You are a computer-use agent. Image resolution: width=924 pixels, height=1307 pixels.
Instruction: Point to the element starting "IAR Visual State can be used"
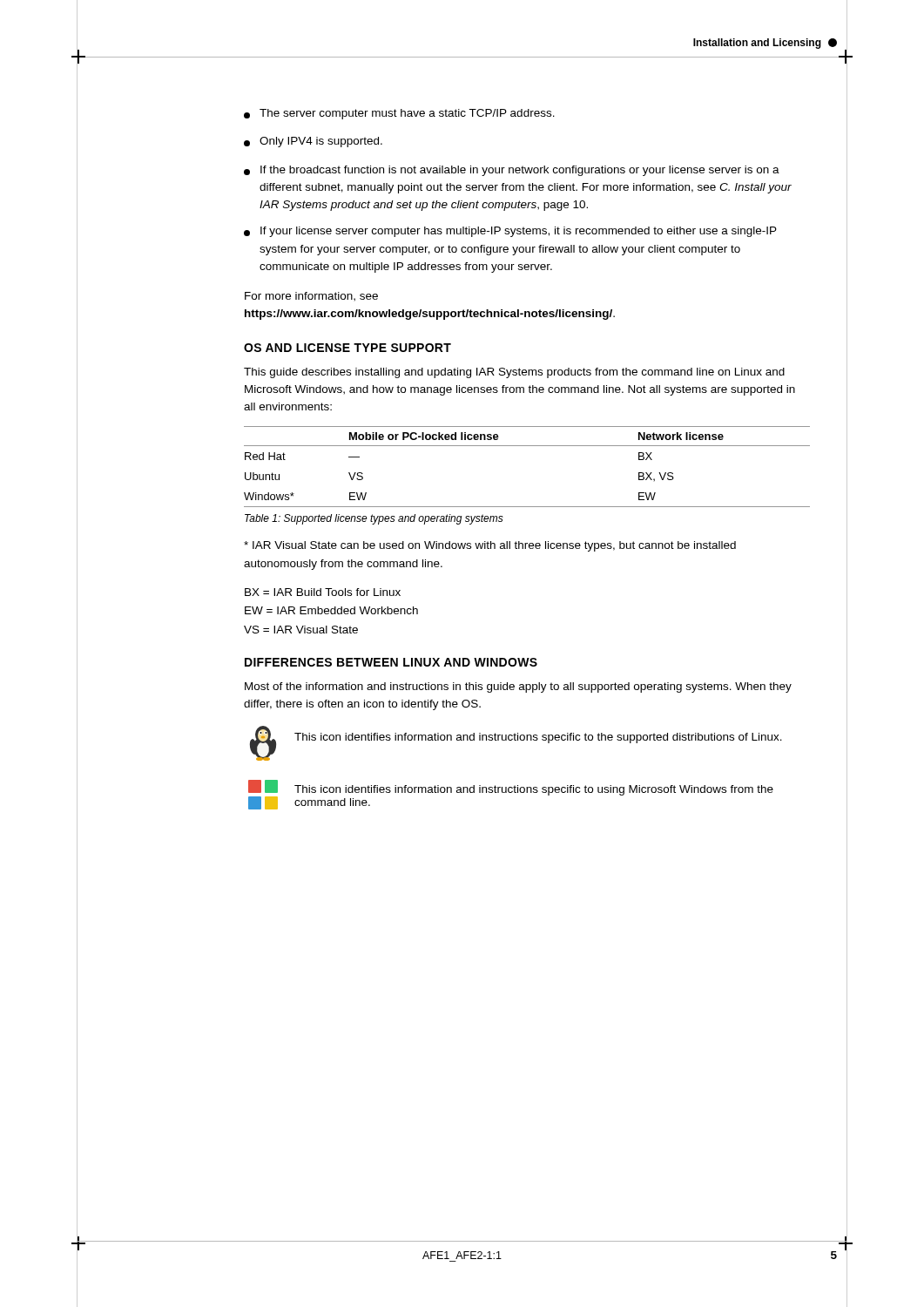[490, 554]
